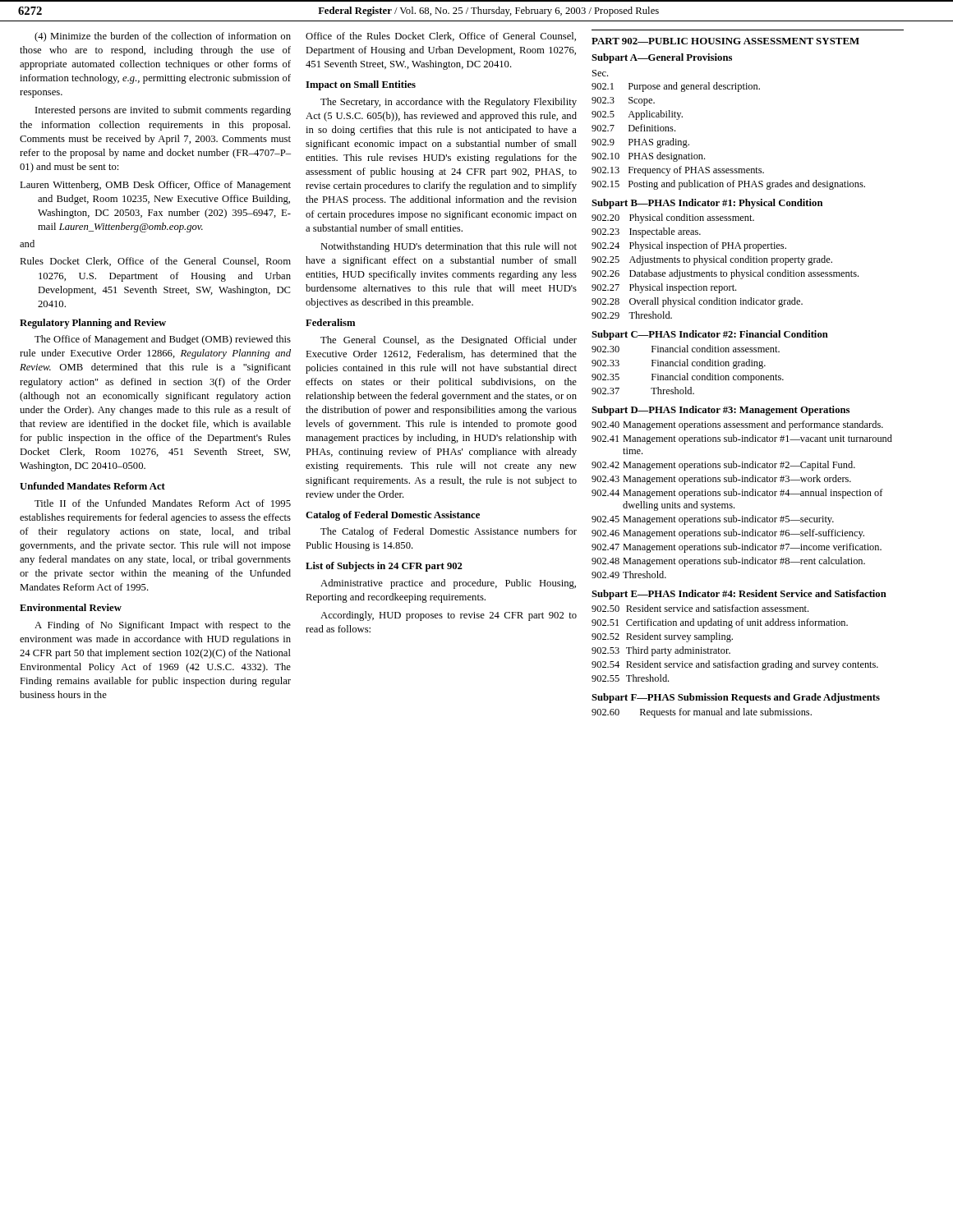The height and width of the screenshot is (1232, 953).
Task: Locate the block of text that opens with "Lauren Wittenberg, OMB Desk Officer, Office"
Action: [x=155, y=206]
